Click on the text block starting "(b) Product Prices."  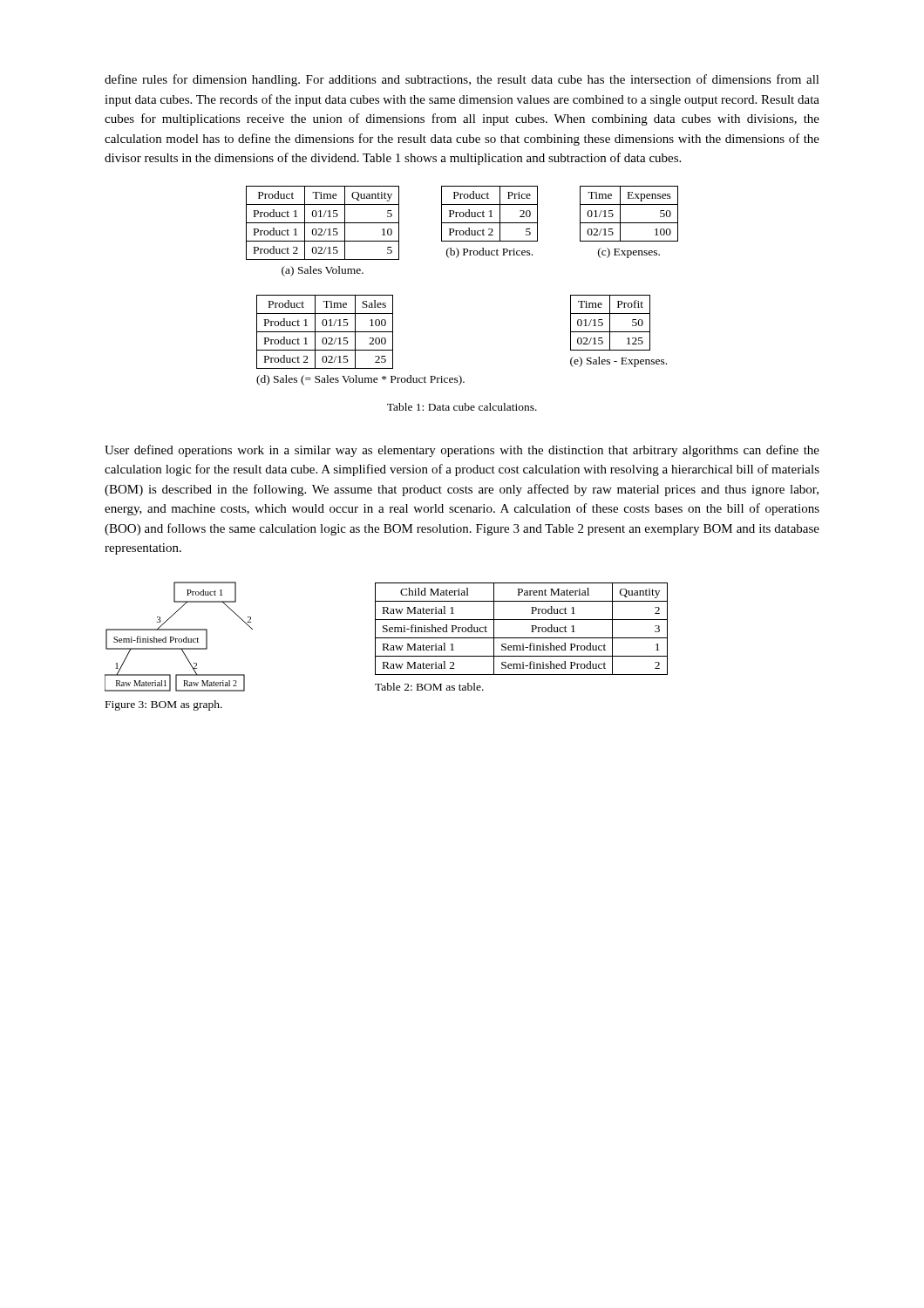(x=490, y=251)
